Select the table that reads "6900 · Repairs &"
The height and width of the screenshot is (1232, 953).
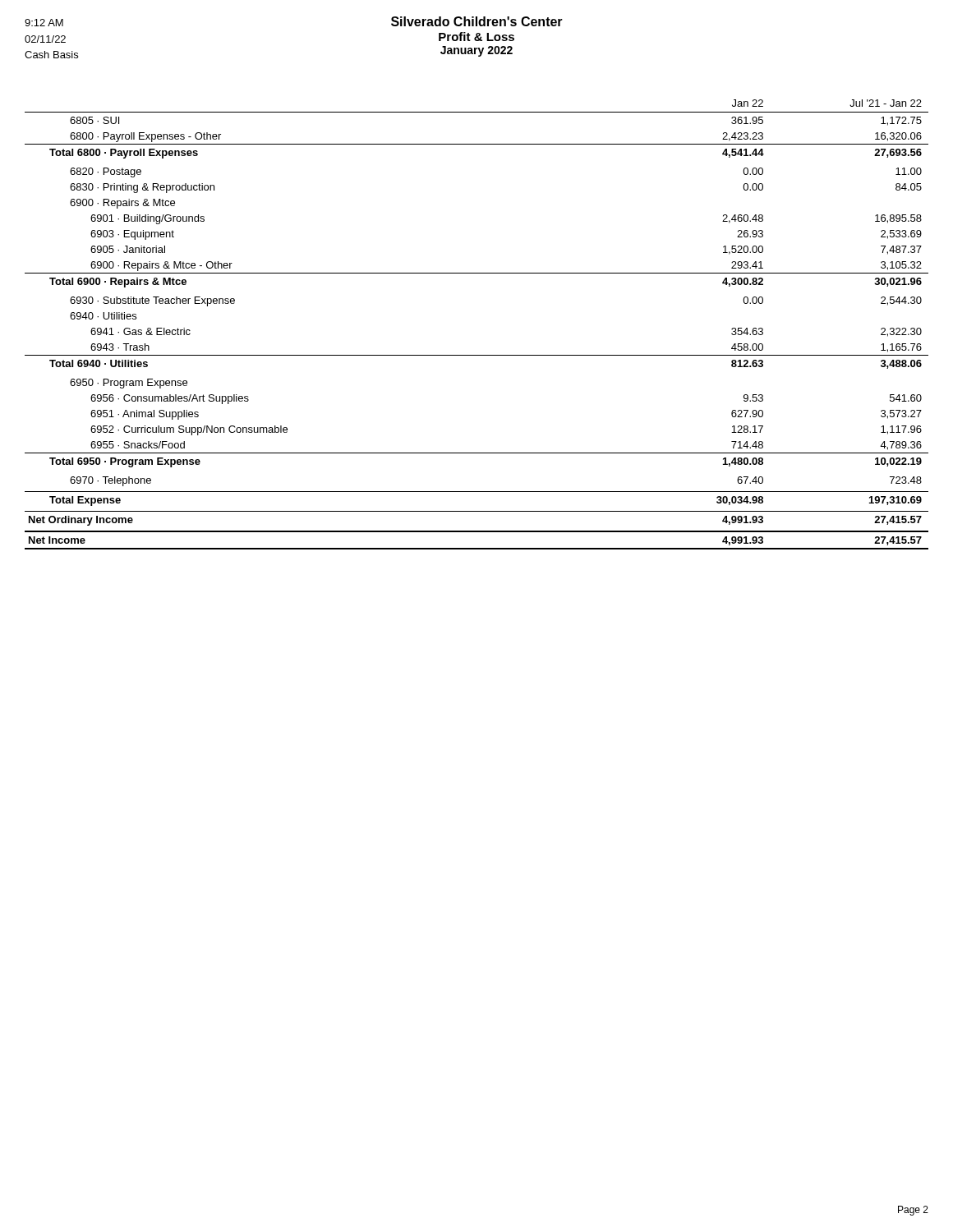pos(476,322)
